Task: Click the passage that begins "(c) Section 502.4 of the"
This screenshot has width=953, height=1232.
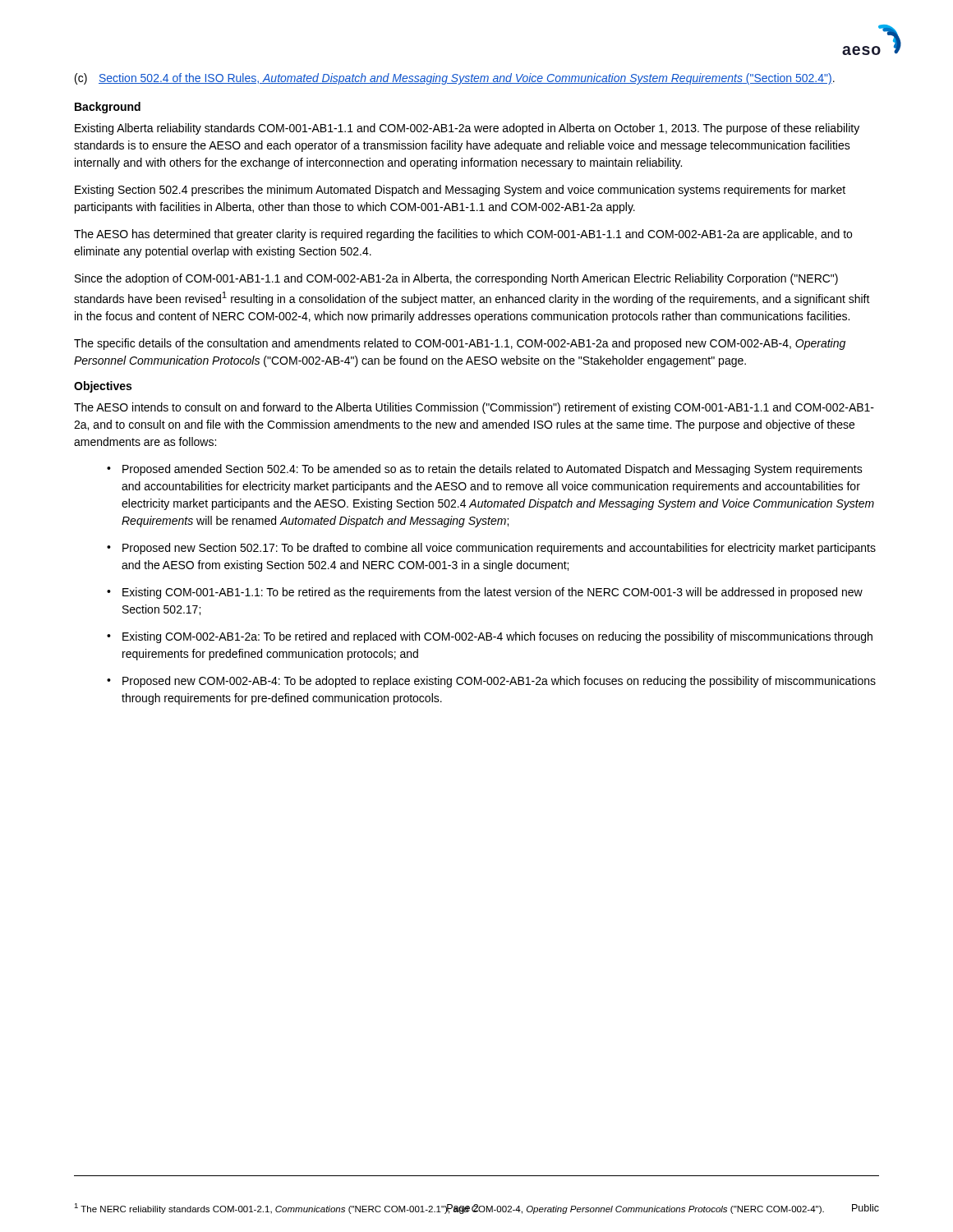Action: tap(455, 78)
